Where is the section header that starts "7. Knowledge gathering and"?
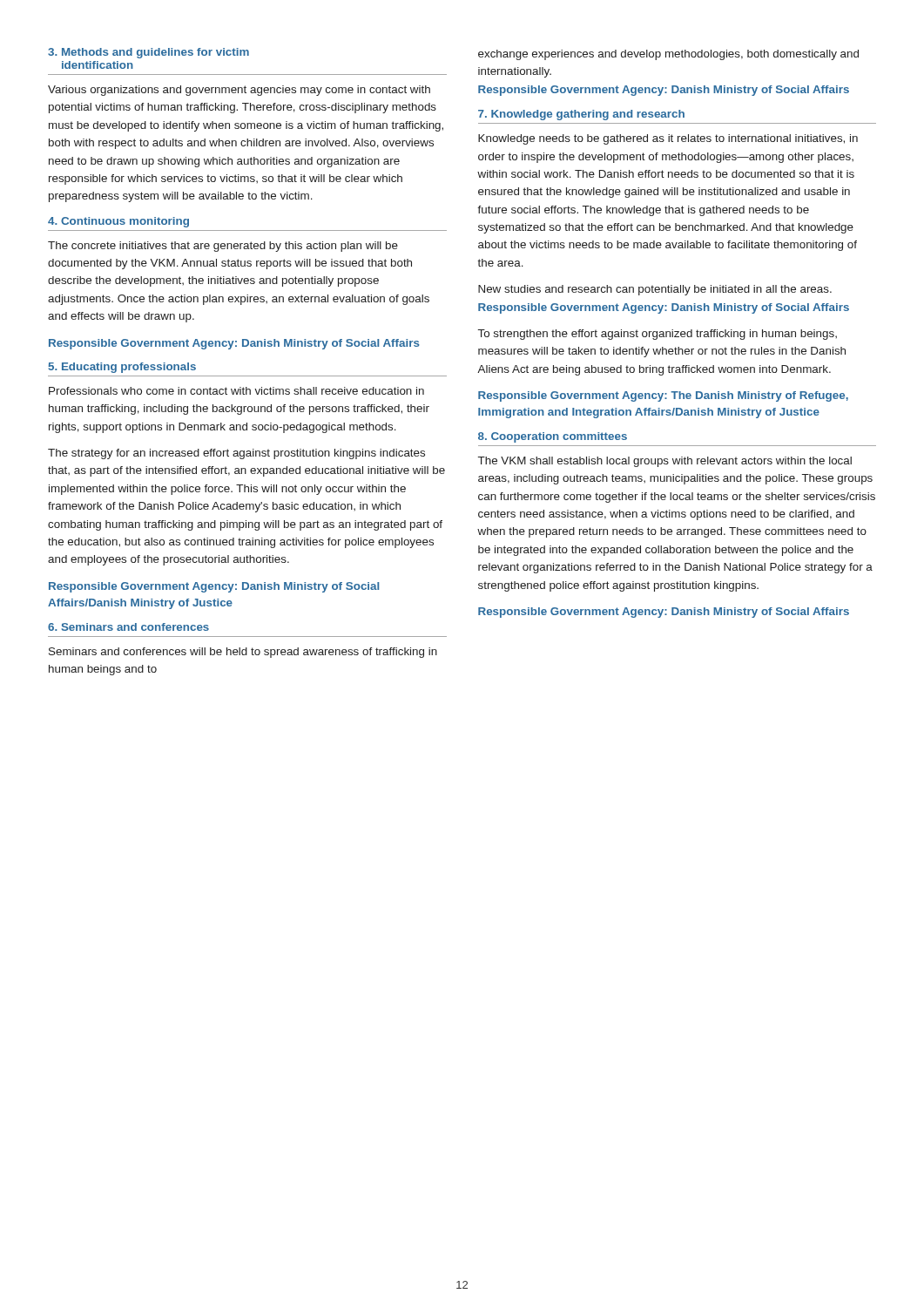This screenshot has height=1307, width=924. pyautogui.click(x=677, y=116)
